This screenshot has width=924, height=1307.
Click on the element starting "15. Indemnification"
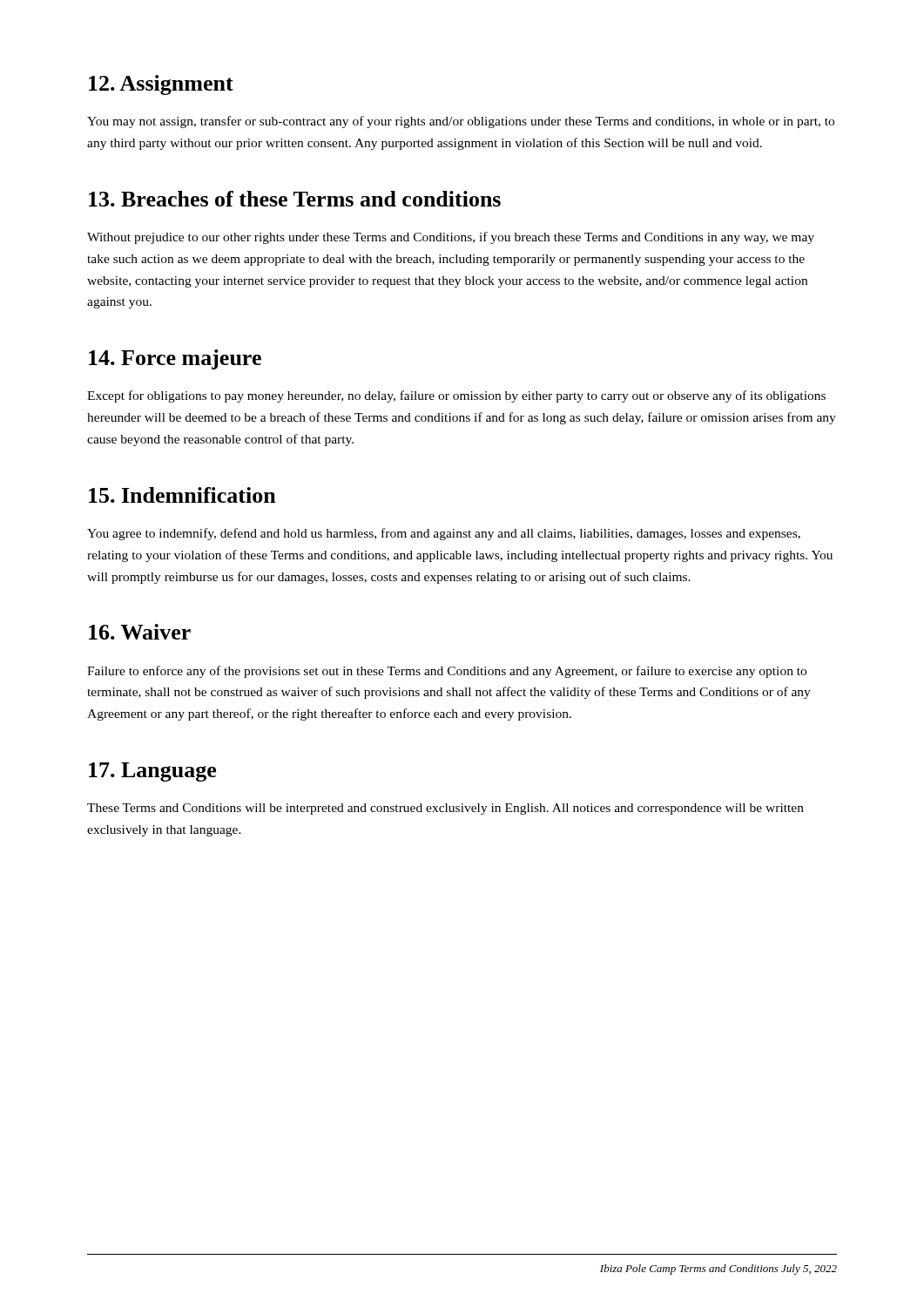(181, 495)
